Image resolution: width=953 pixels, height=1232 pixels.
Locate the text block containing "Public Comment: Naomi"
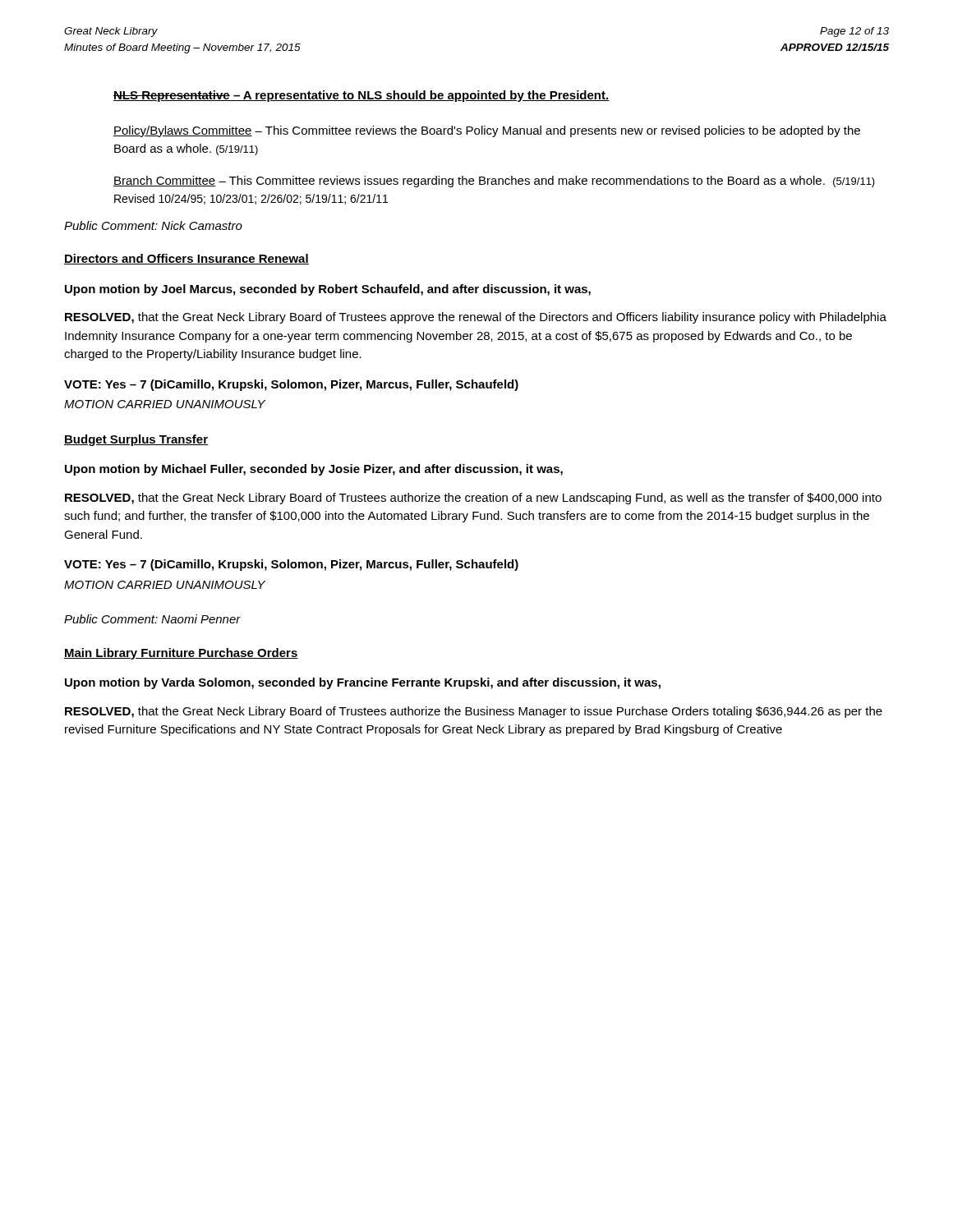[x=152, y=619]
